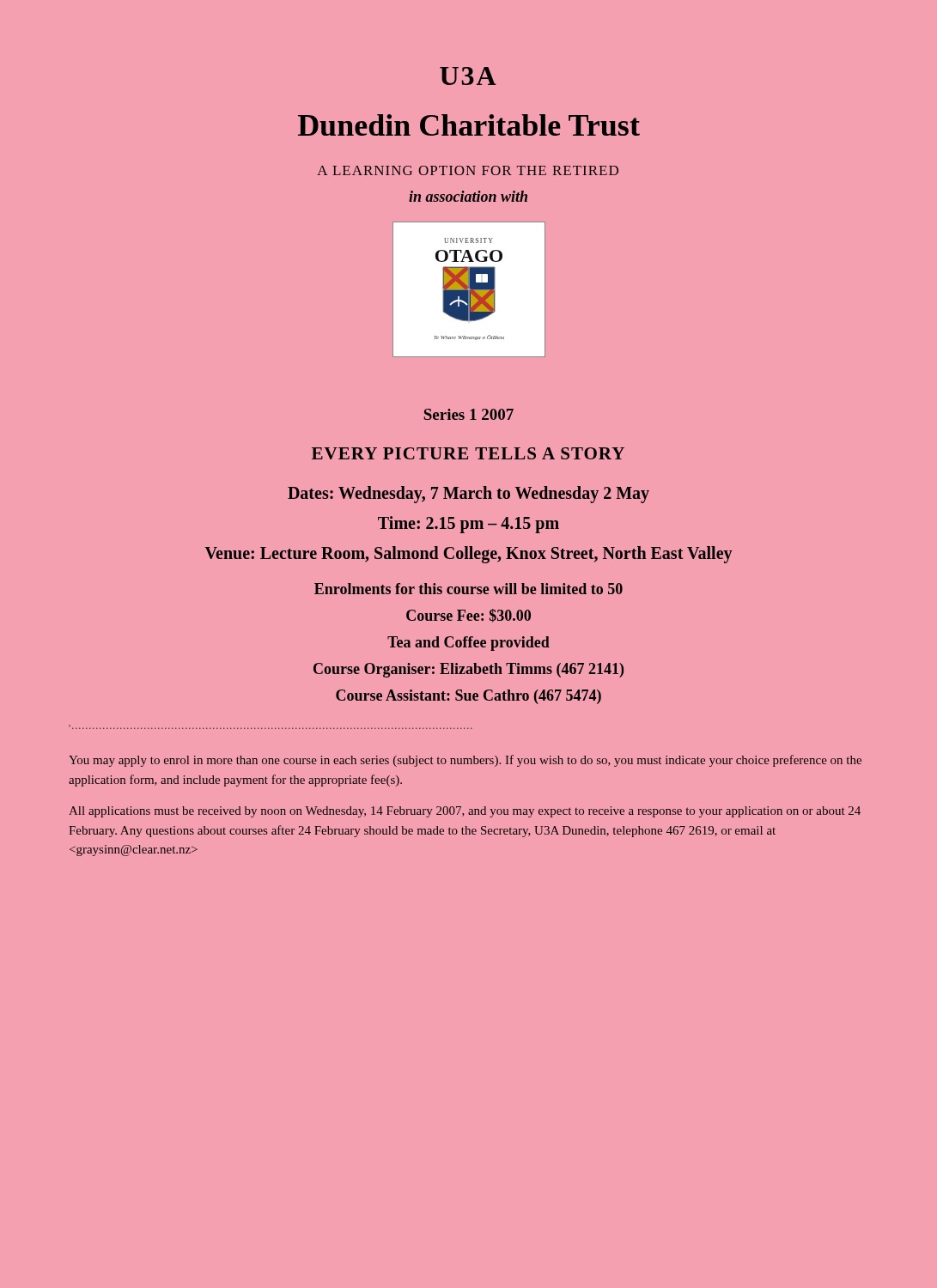Screen dimensions: 1288x937
Task: Locate the section header containing "EVERY PICTURE TELLS"
Action: (x=468, y=453)
